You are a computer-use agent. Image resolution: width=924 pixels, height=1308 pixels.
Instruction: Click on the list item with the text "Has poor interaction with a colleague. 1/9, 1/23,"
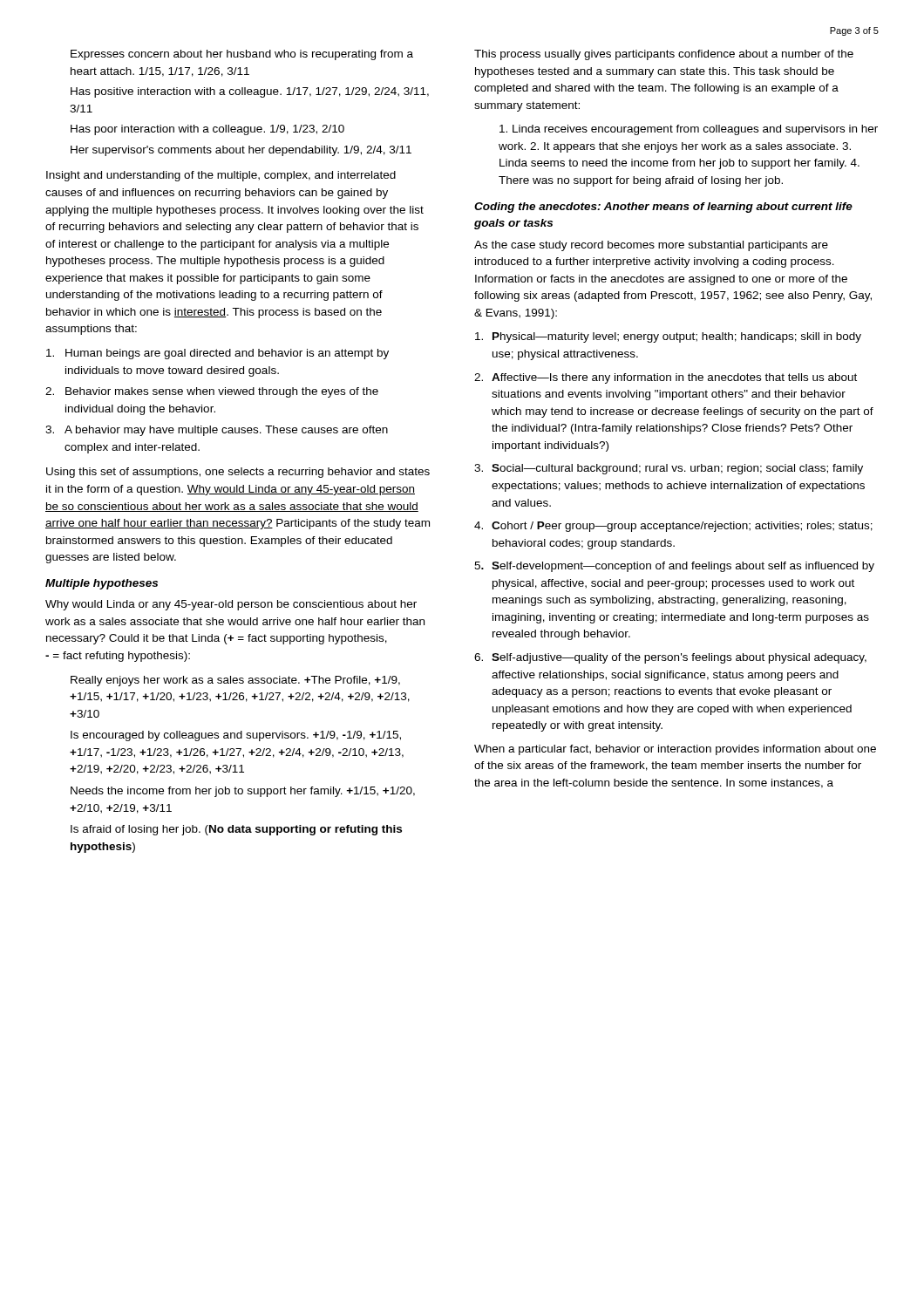[207, 129]
